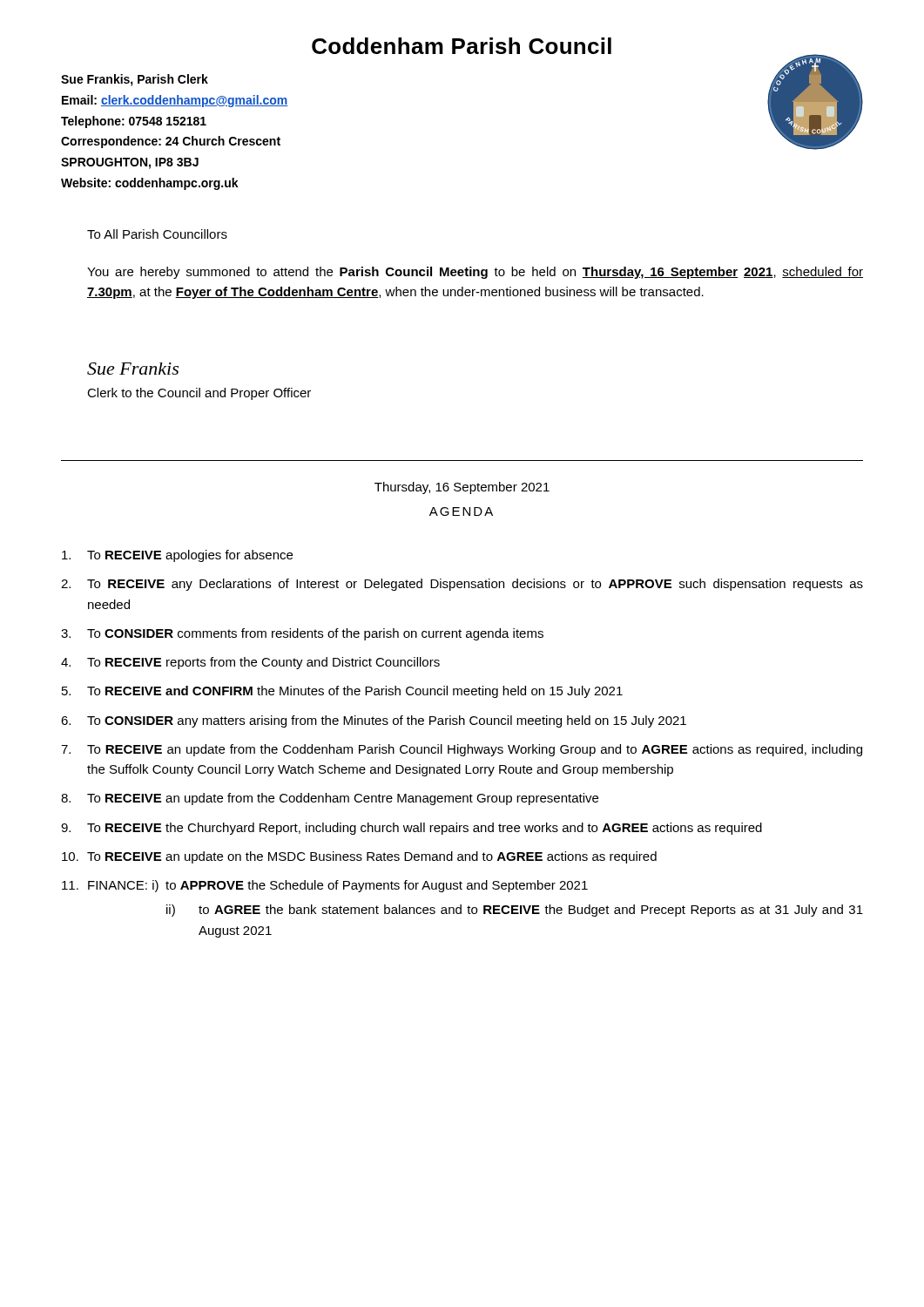Find the list item with the text "3. To CONSIDER comments from"
The image size is (924, 1307).
(x=462, y=633)
